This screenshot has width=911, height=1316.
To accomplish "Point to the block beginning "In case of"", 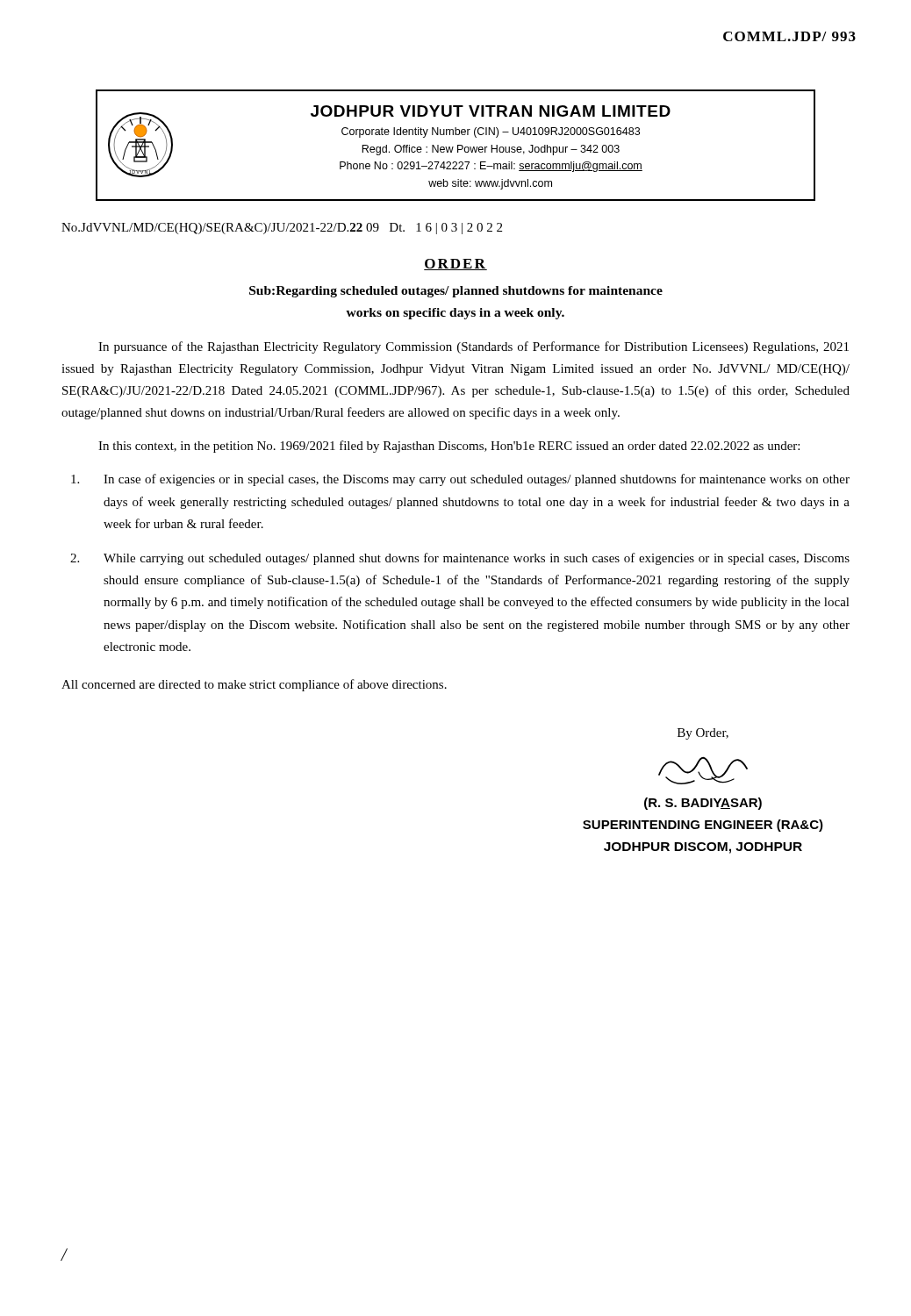I will click(x=460, y=502).
